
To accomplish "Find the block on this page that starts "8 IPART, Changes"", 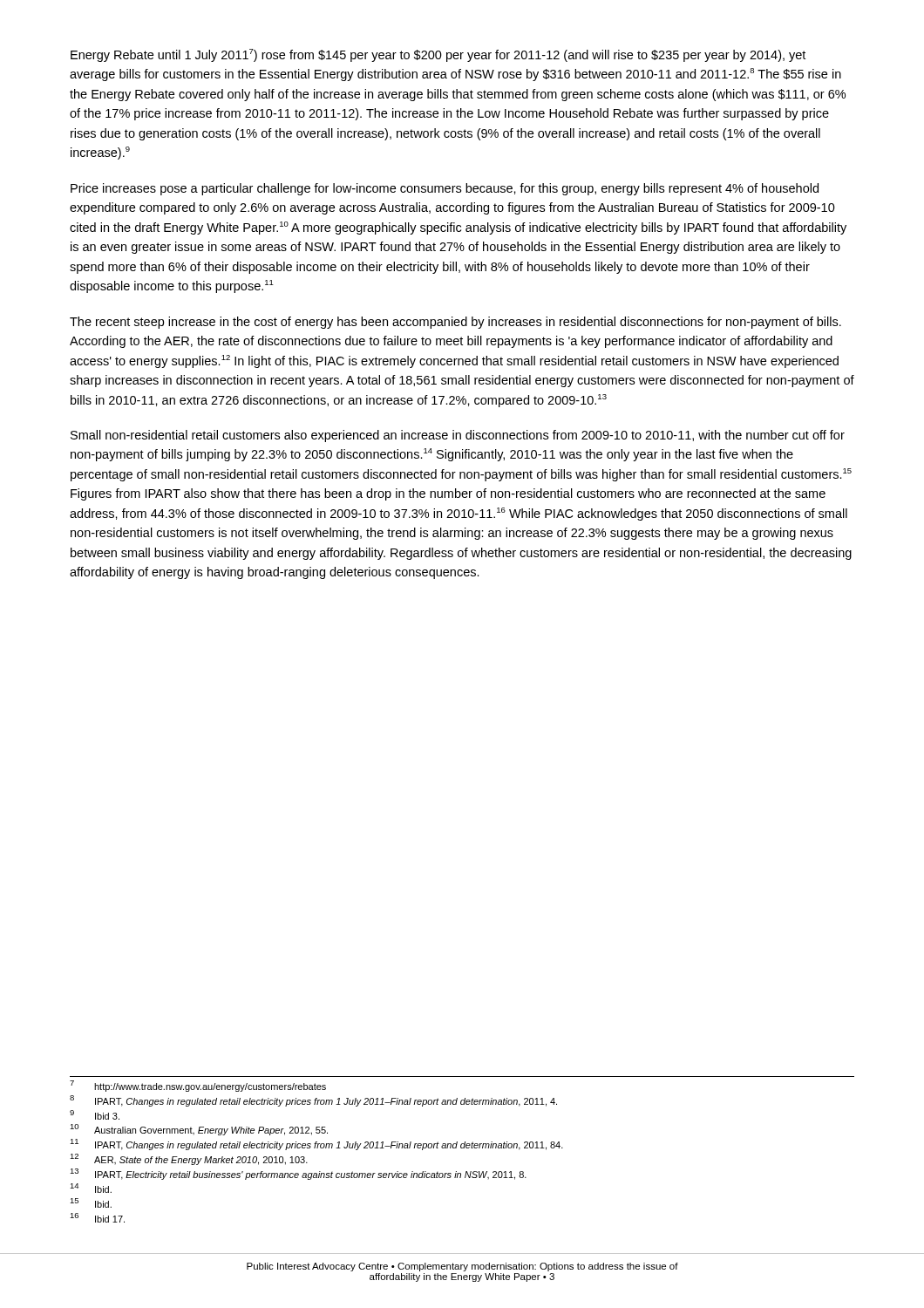I will 314,1102.
